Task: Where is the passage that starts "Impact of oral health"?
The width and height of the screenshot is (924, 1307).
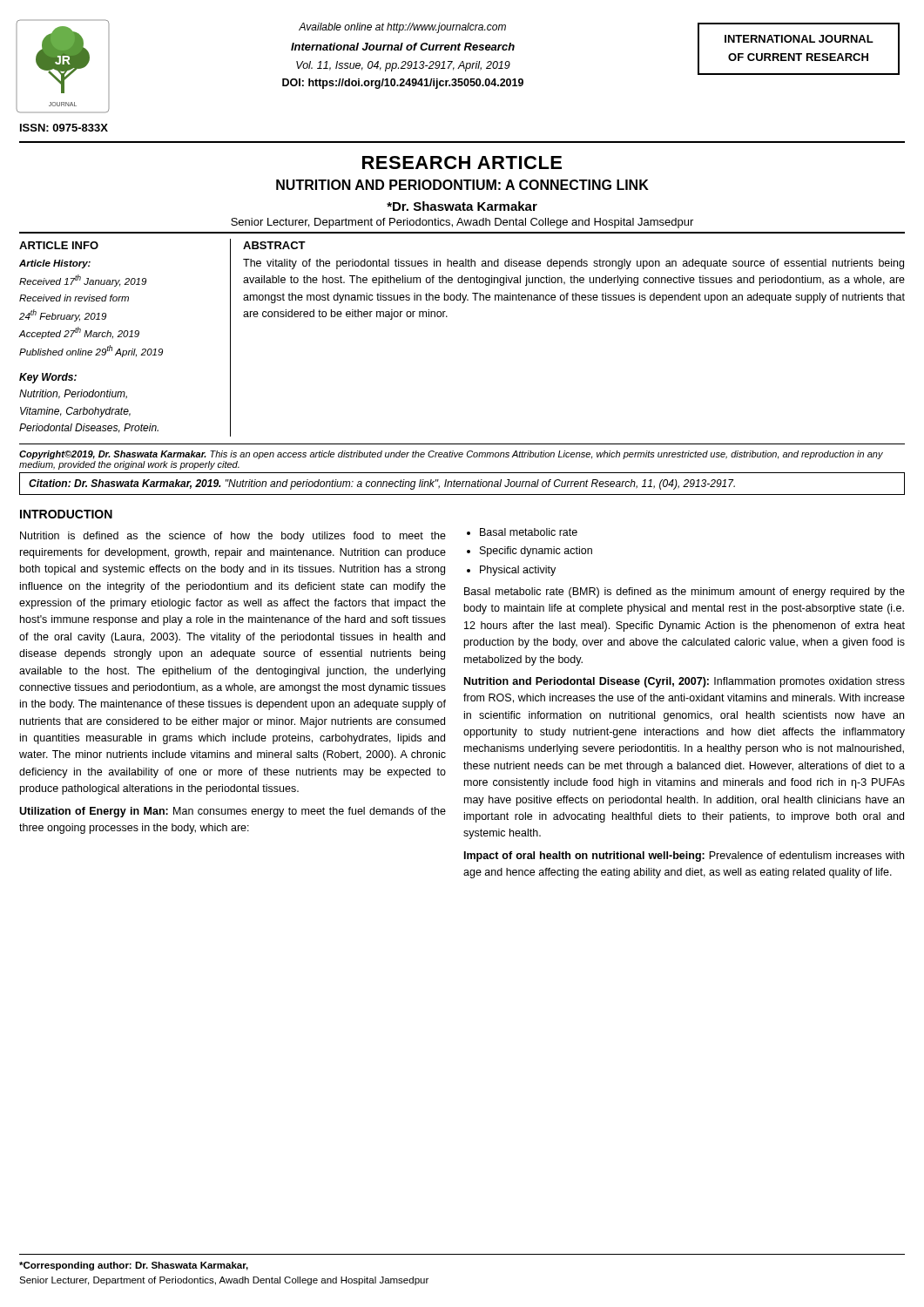Action: point(684,864)
